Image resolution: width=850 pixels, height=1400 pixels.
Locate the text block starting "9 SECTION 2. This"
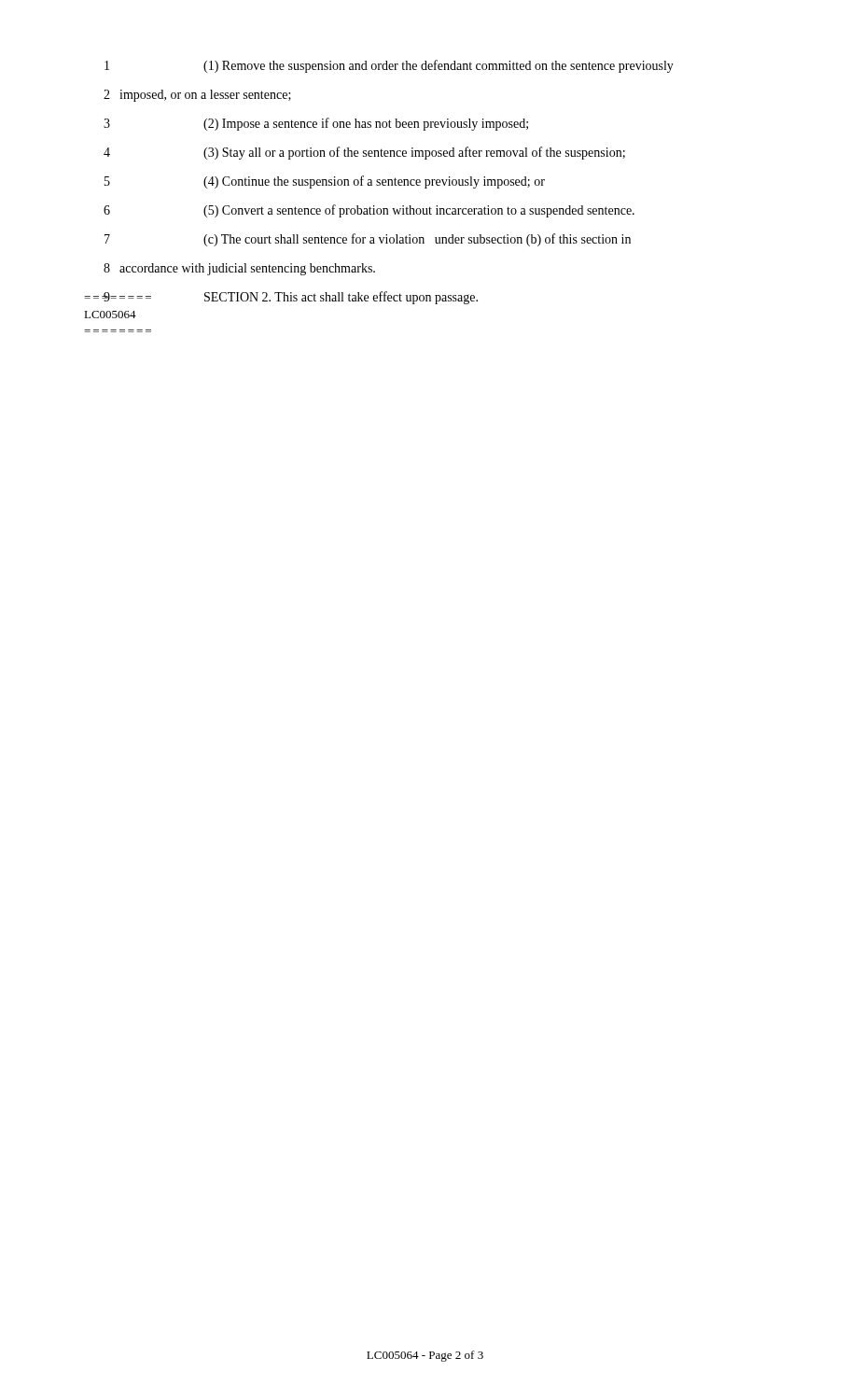[434, 297]
